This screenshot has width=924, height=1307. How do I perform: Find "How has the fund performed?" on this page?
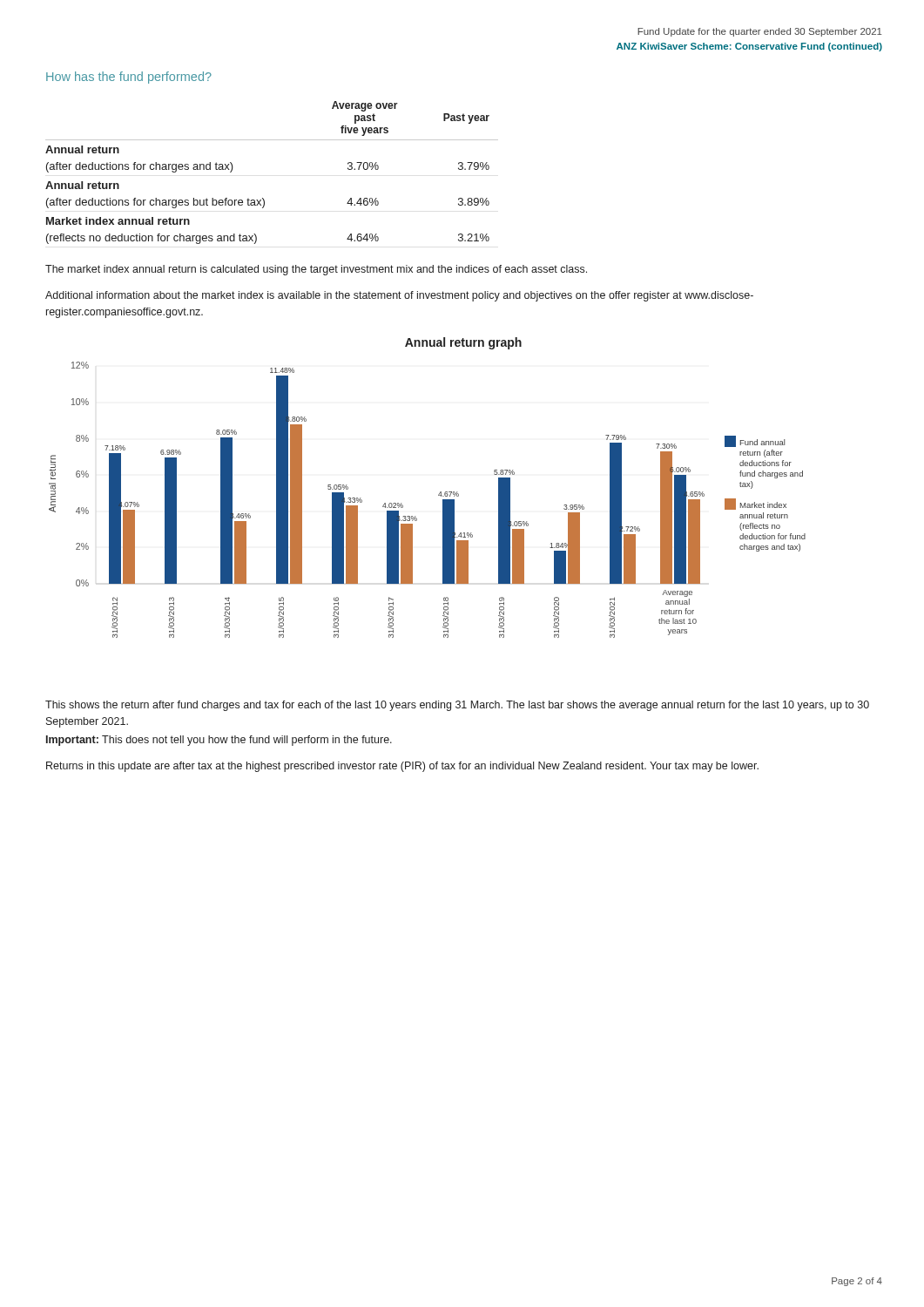128,77
